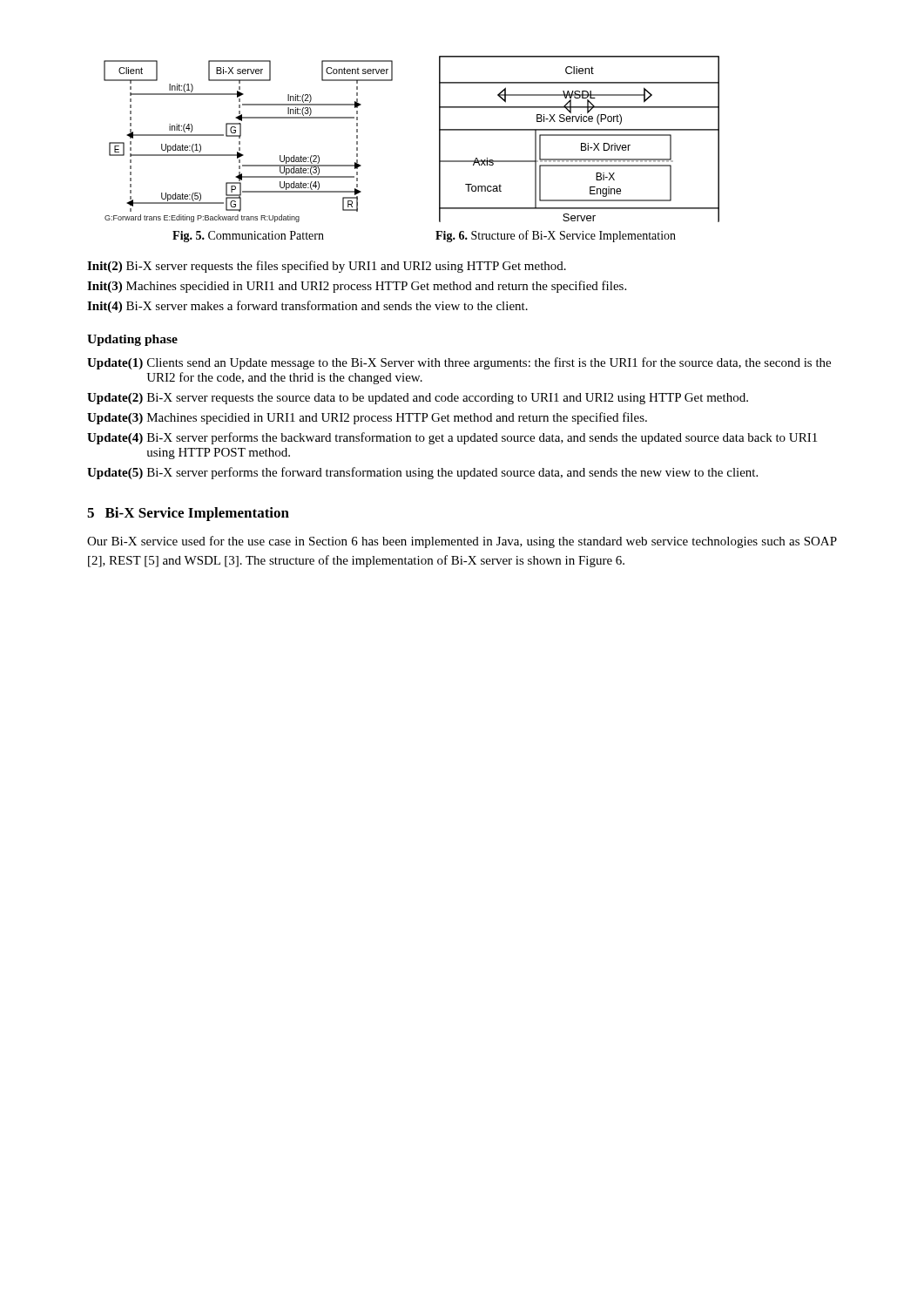This screenshot has height=1307, width=924.
Task: Point to the region starting "Init(2) Bi-X server requests the"
Action: 462,266
